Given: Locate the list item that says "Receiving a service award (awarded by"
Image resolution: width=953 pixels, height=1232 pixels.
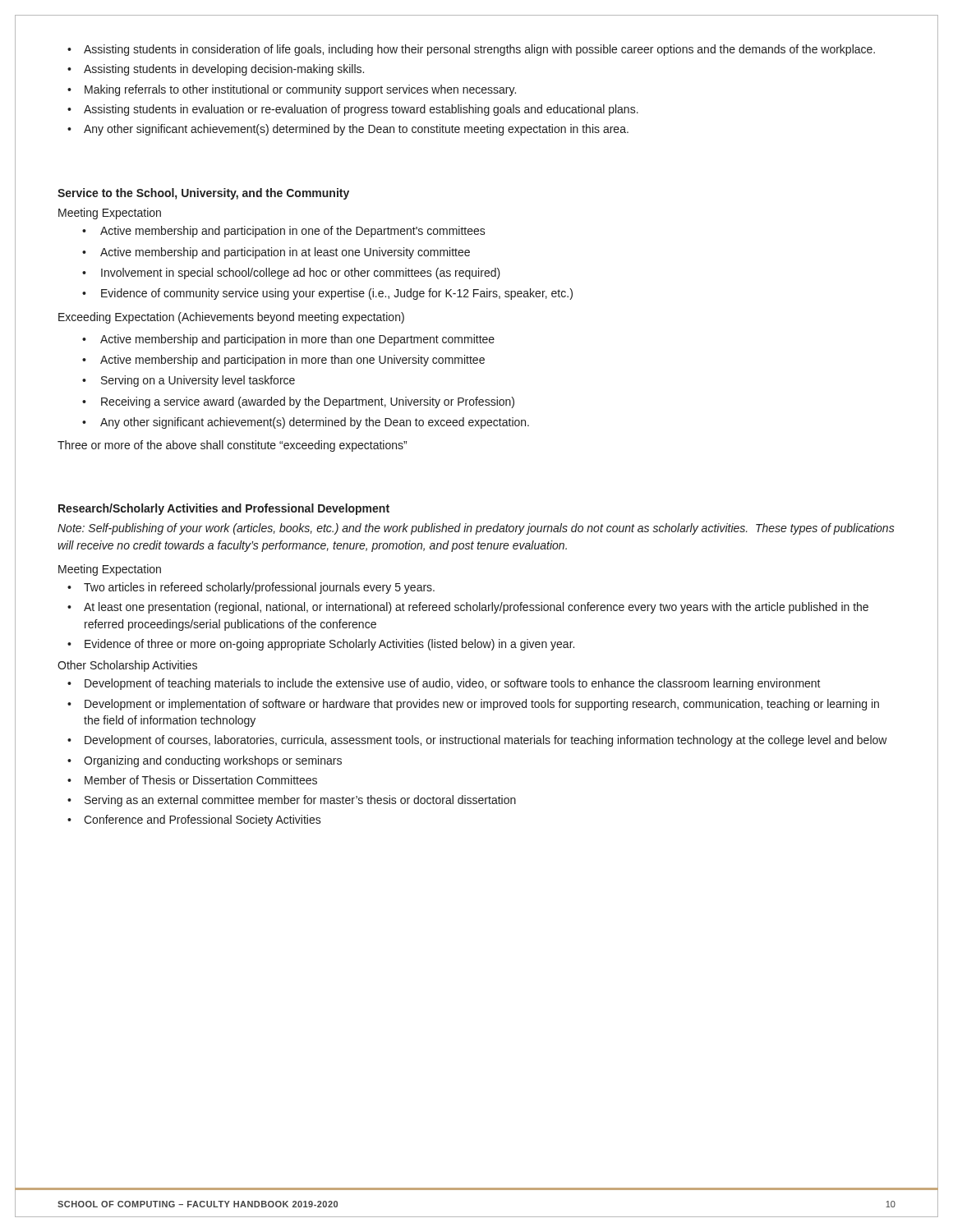Looking at the screenshot, I should point(308,401).
